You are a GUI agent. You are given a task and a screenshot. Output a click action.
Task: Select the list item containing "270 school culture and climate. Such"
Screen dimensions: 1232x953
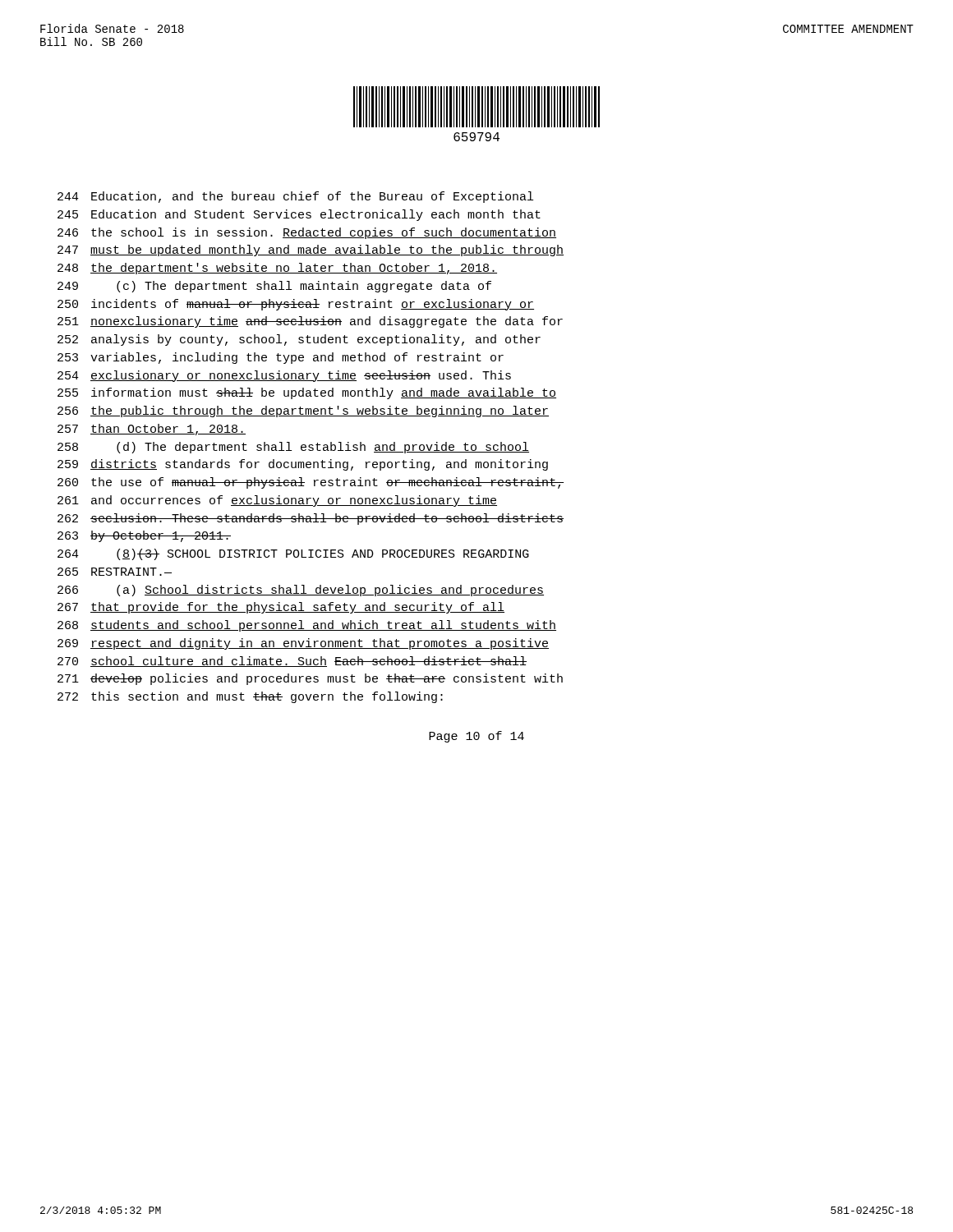(476, 662)
